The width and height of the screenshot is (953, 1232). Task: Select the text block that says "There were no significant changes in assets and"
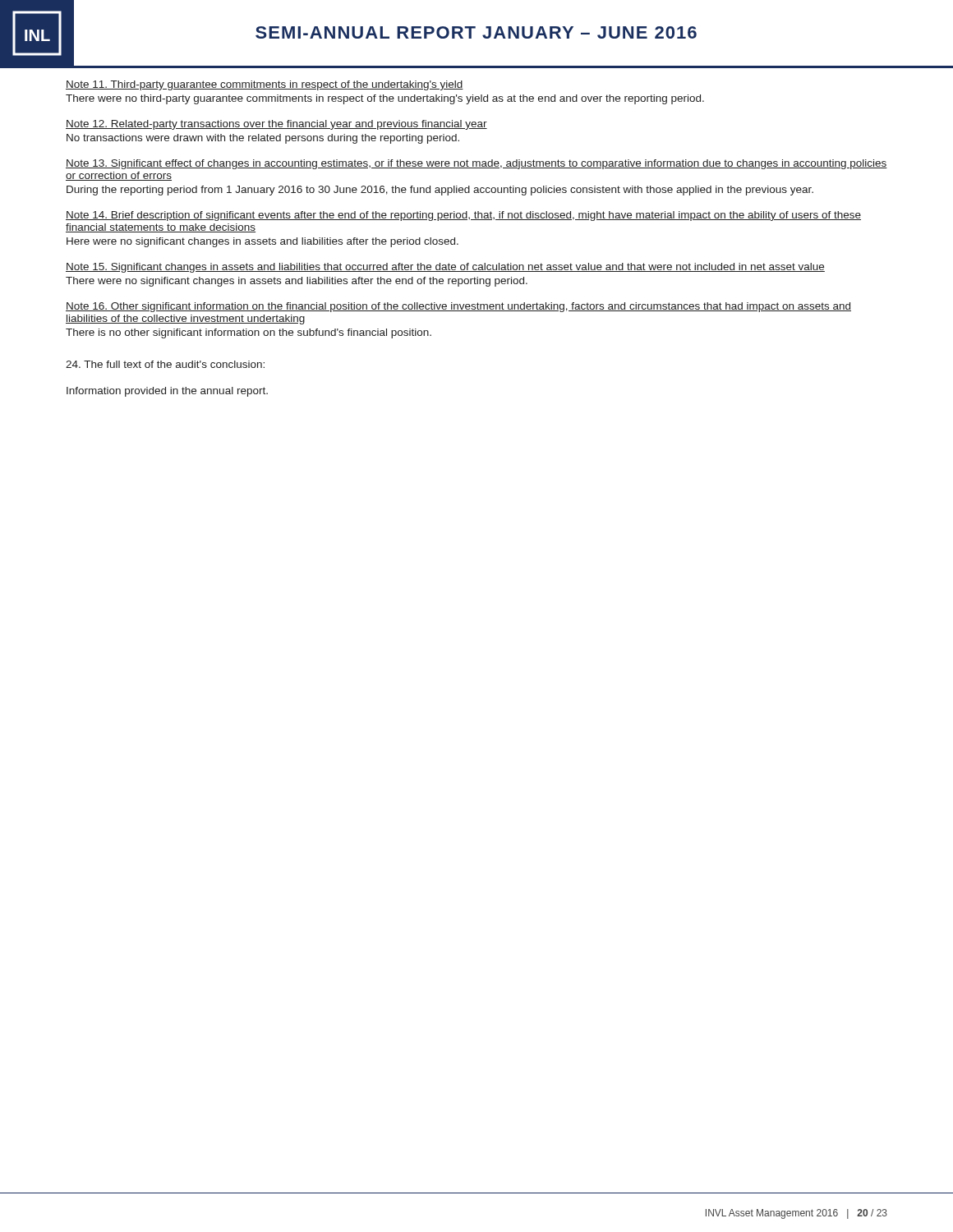pyautogui.click(x=297, y=280)
